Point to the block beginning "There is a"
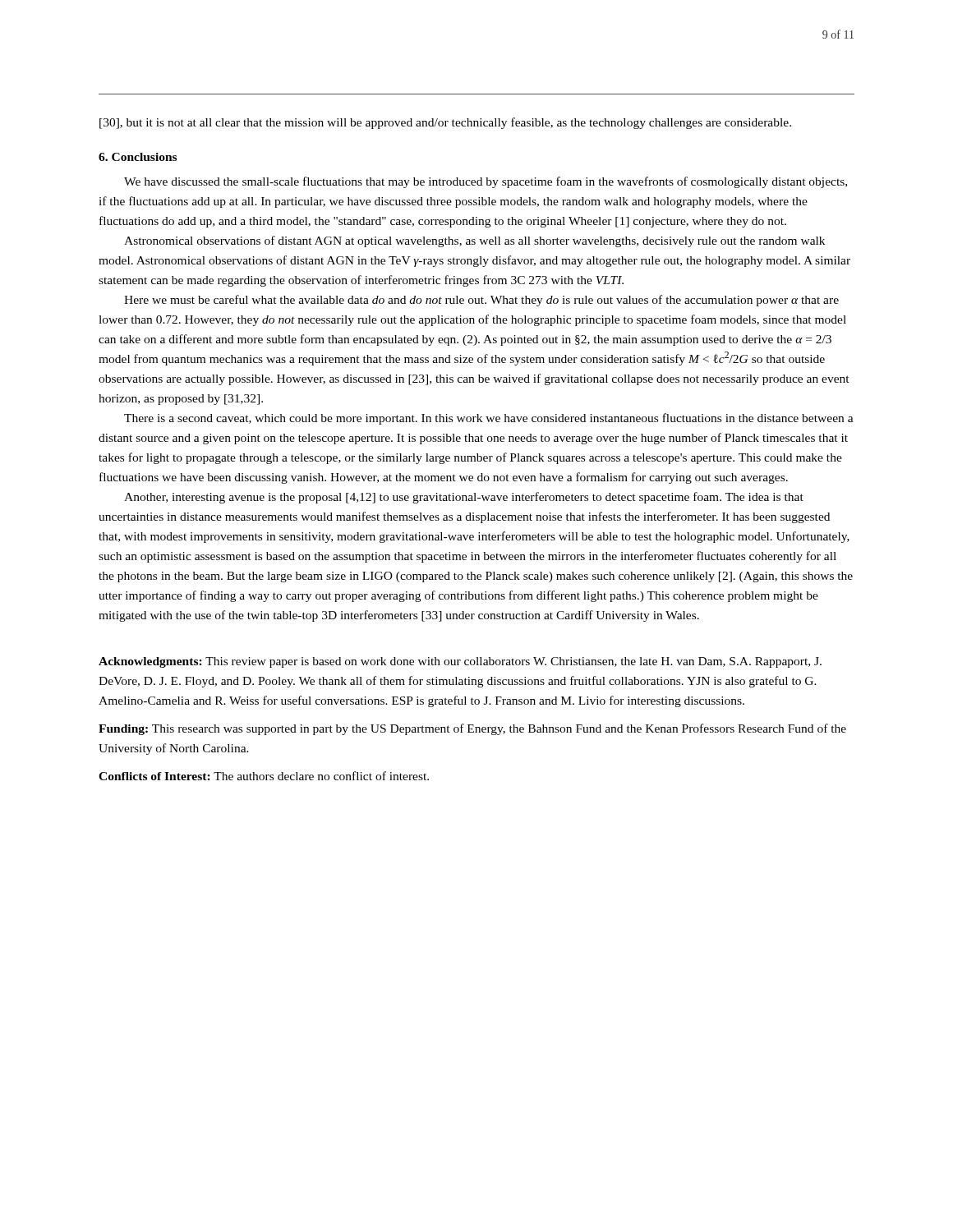953x1232 pixels. (x=476, y=448)
